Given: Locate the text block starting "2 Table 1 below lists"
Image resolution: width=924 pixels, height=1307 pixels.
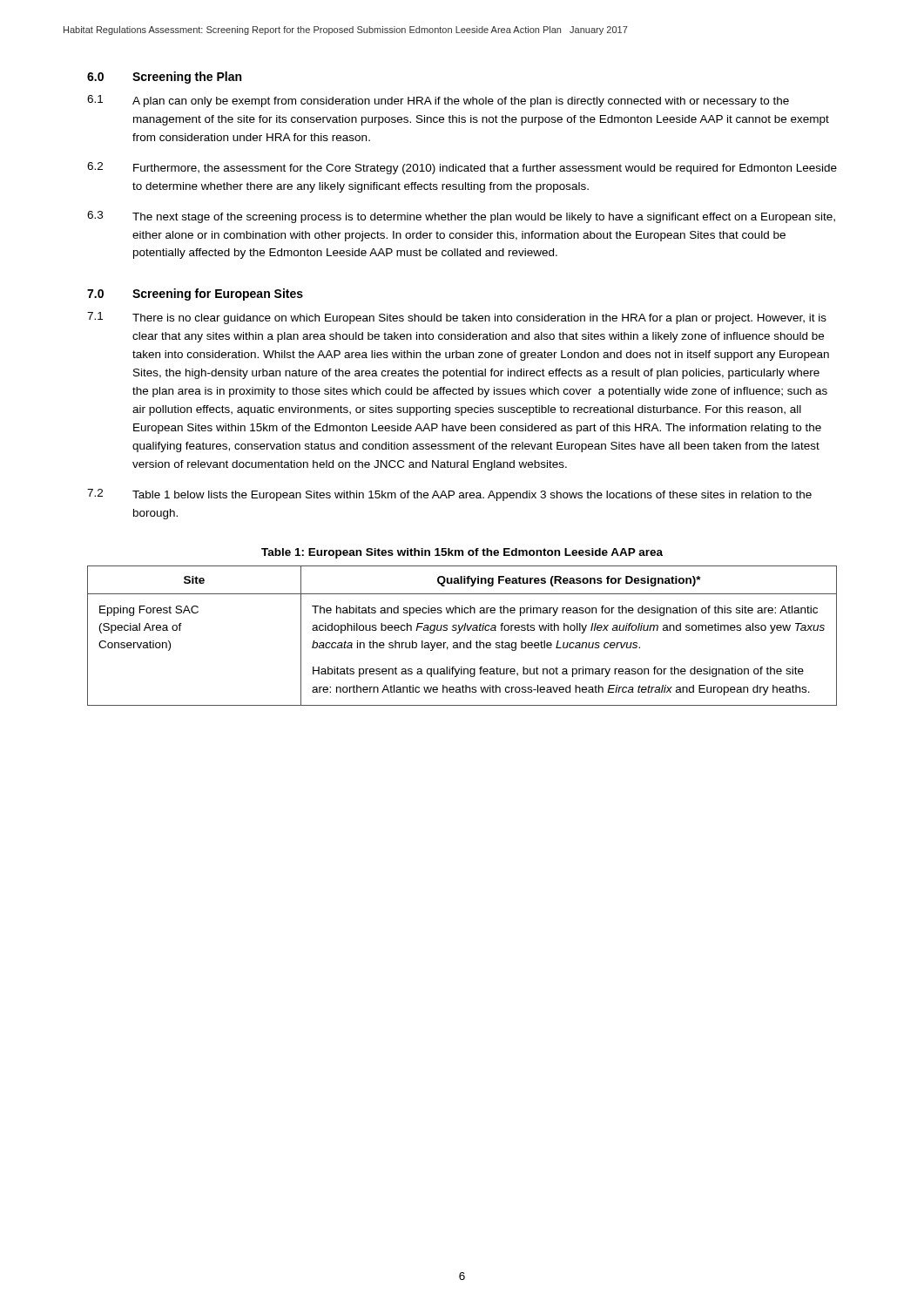Looking at the screenshot, I should (462, 504).
